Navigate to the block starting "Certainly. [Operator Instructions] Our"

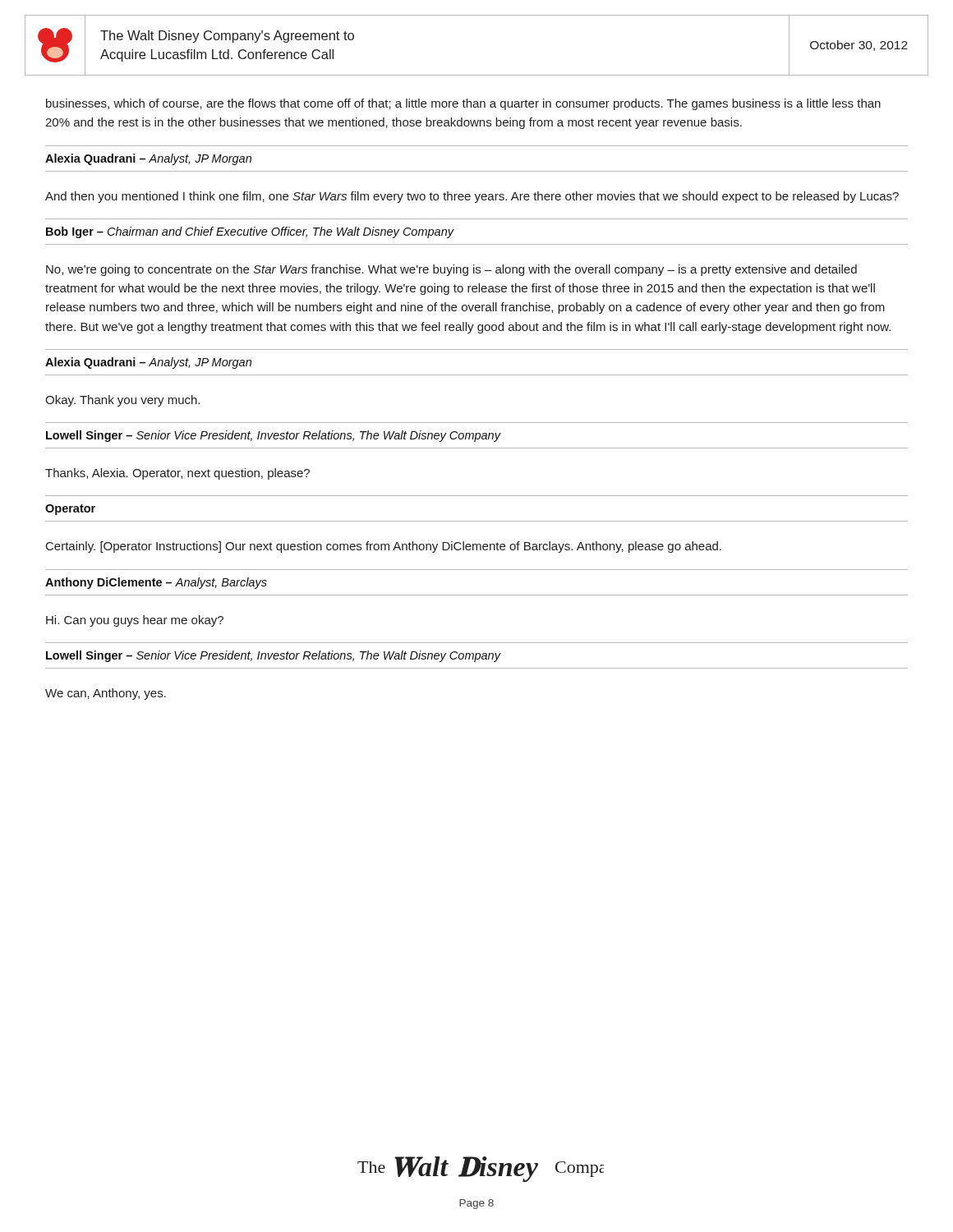click(384, 546)
